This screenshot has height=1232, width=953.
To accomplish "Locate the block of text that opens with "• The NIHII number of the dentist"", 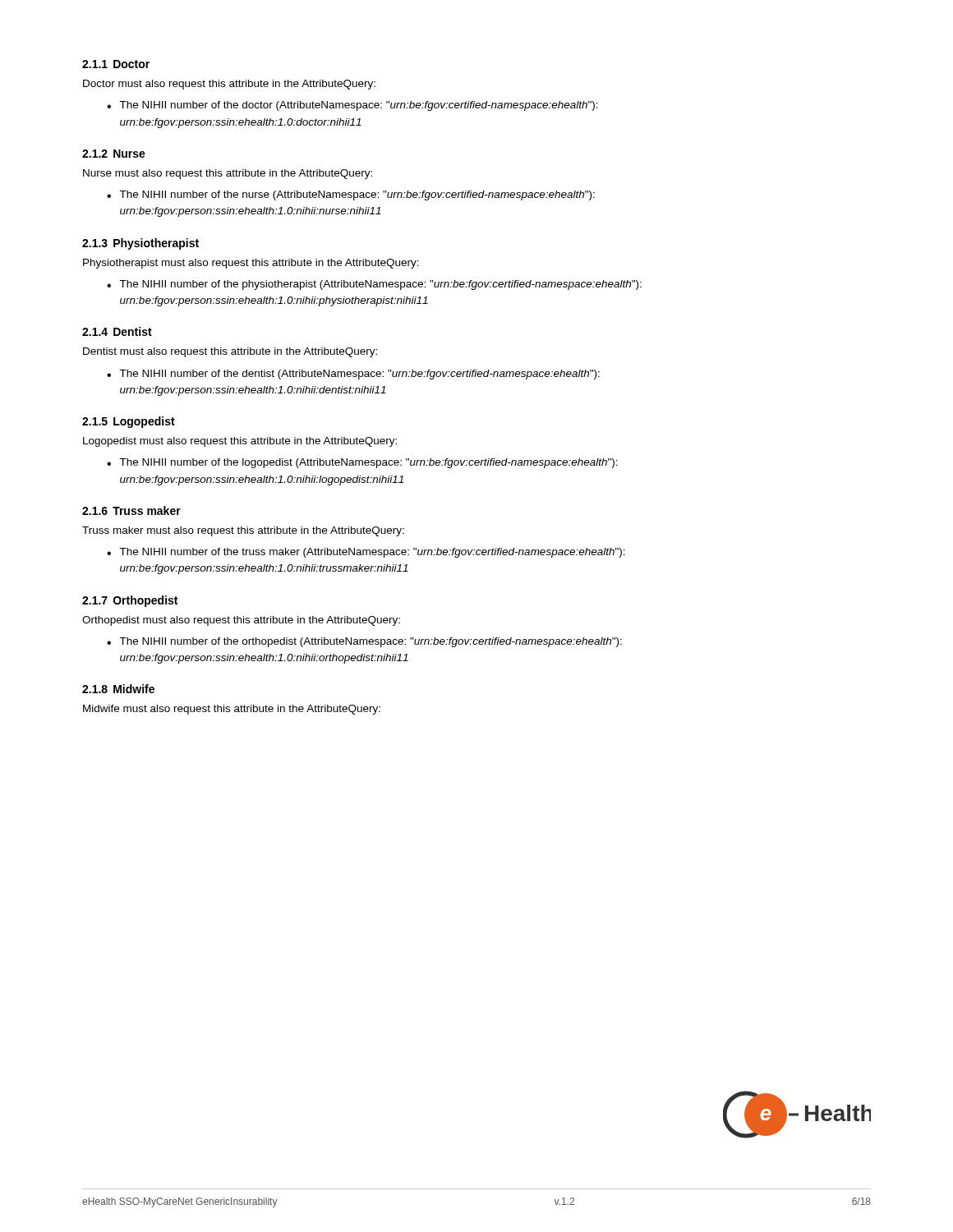I will pos(489,382).
